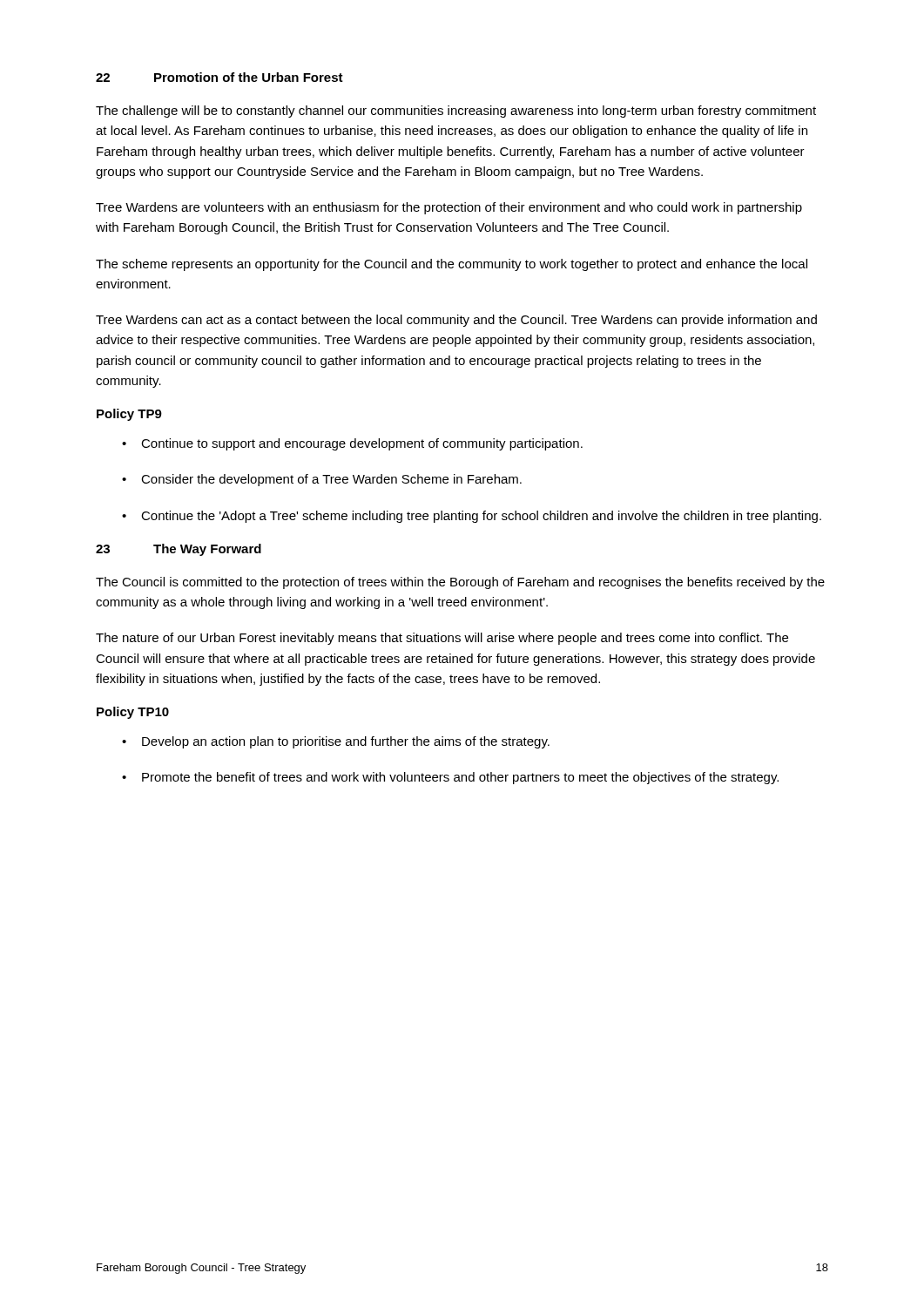Click on the text block with the text "The Council is"
This screenshot has width=924, height=1307.
[460, 592]
